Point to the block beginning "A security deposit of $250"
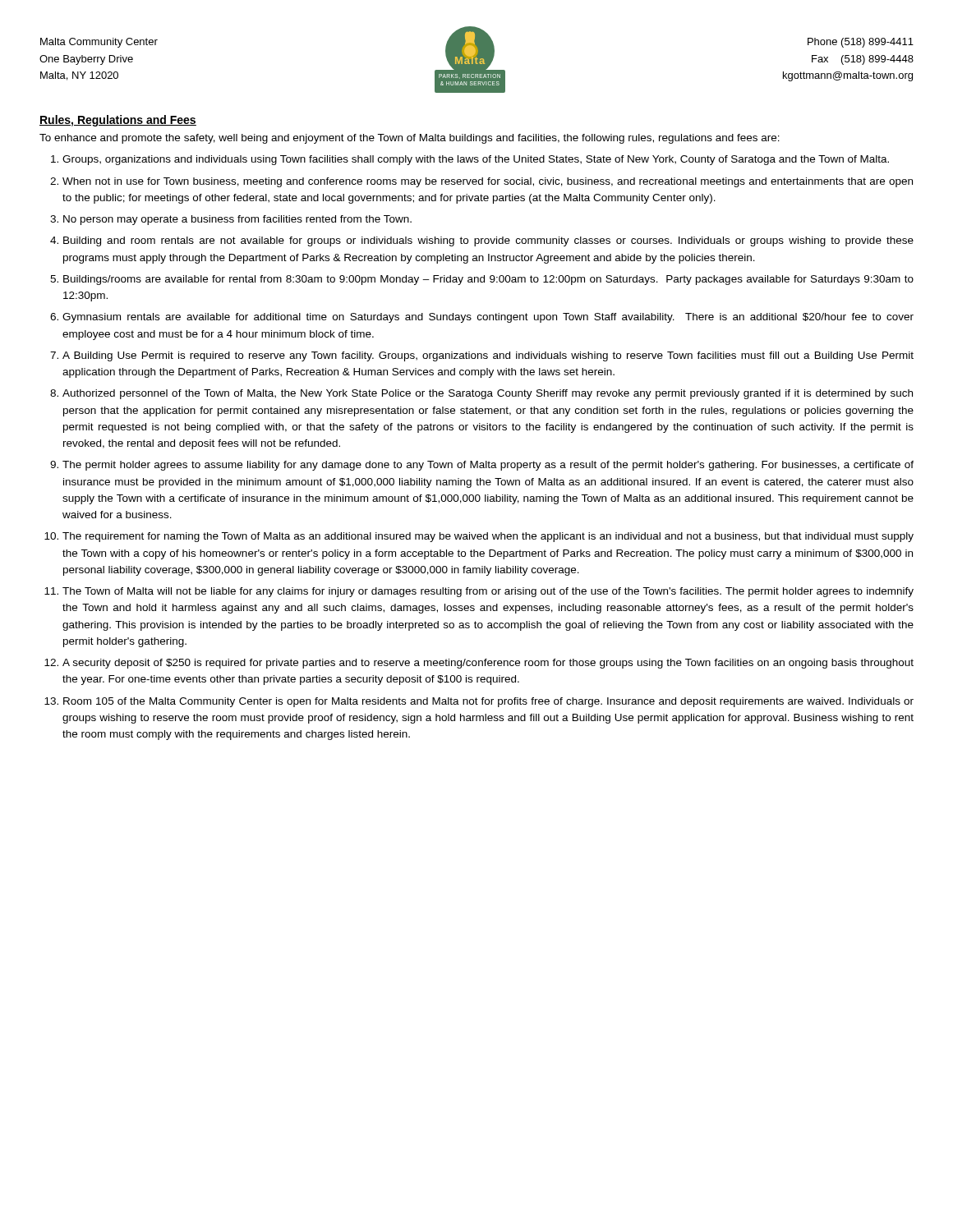Image resolution: width=953 pixels, height=1232 pixels. click(x=488, y=671)
